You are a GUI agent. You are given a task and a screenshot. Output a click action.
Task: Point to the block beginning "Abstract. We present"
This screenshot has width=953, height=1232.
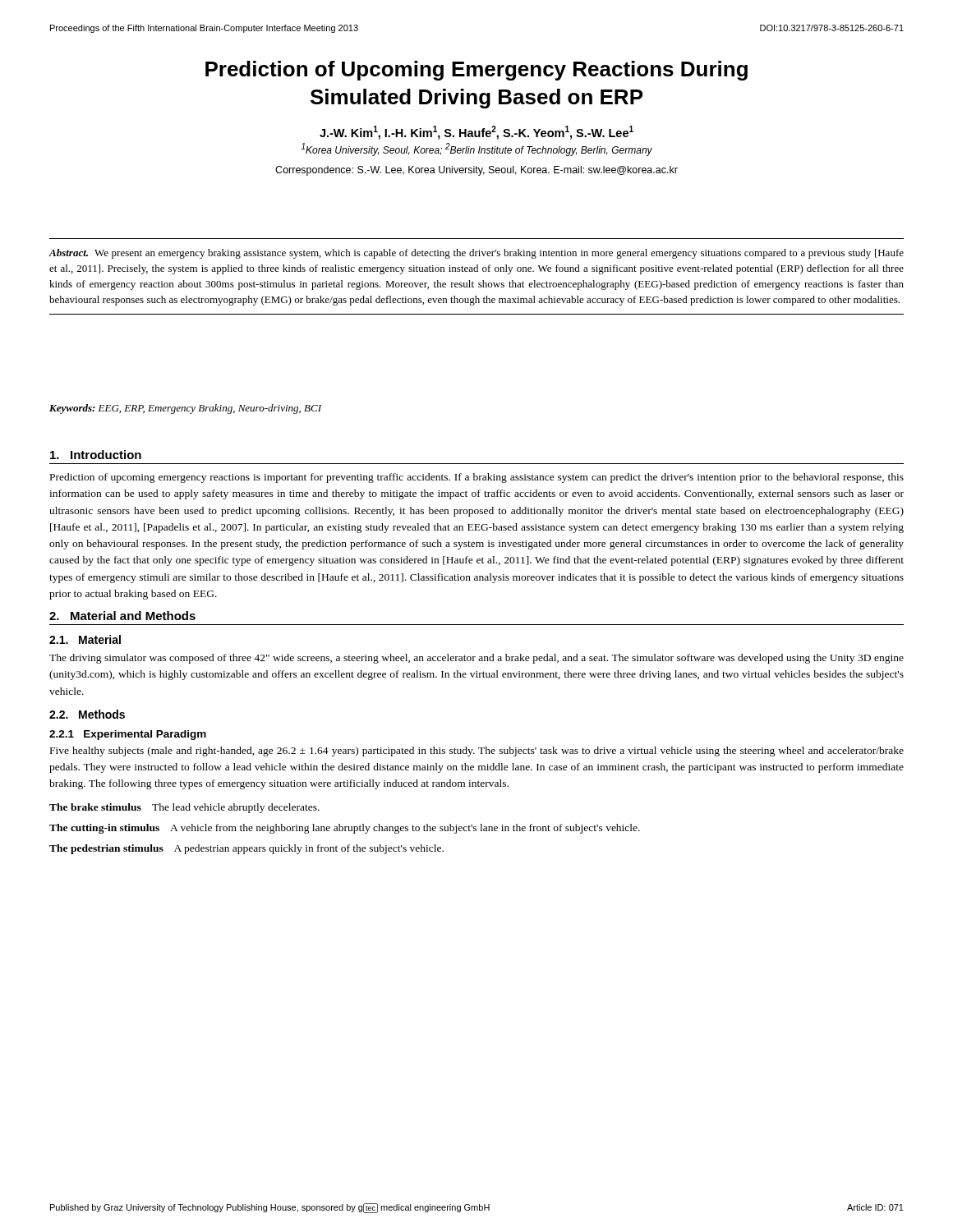(x=476, y=277)
